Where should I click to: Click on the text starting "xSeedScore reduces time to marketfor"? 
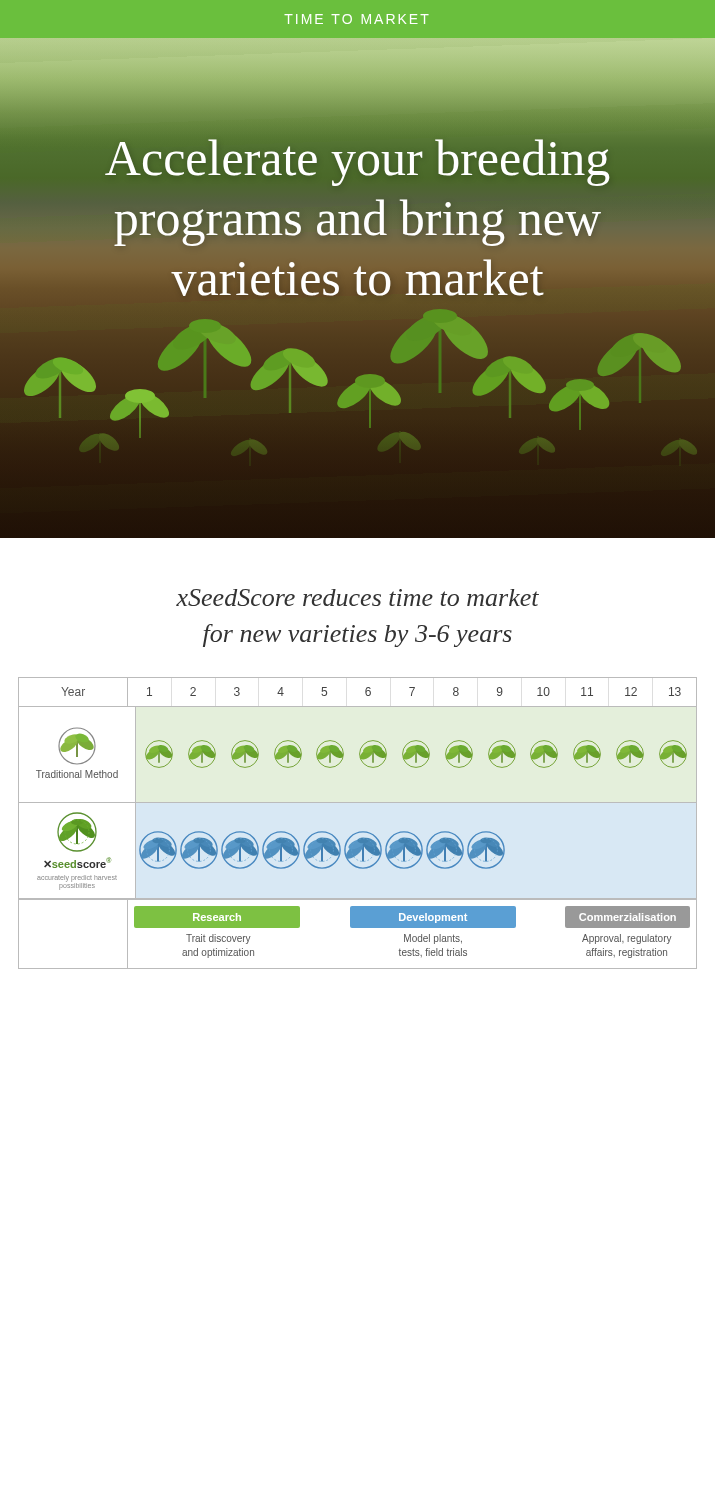358,616
